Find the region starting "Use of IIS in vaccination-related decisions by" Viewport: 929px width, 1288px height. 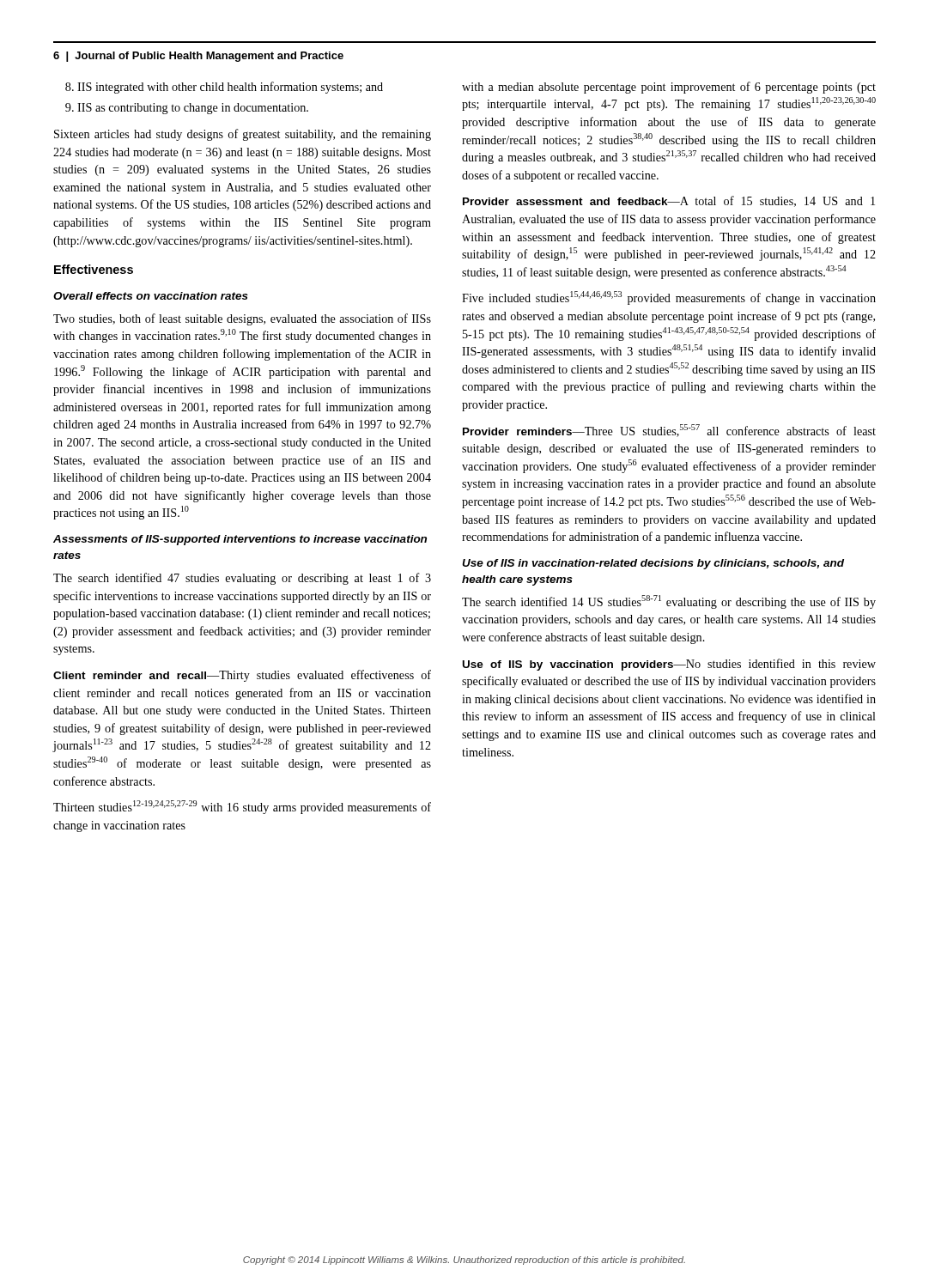click(653, 571)
